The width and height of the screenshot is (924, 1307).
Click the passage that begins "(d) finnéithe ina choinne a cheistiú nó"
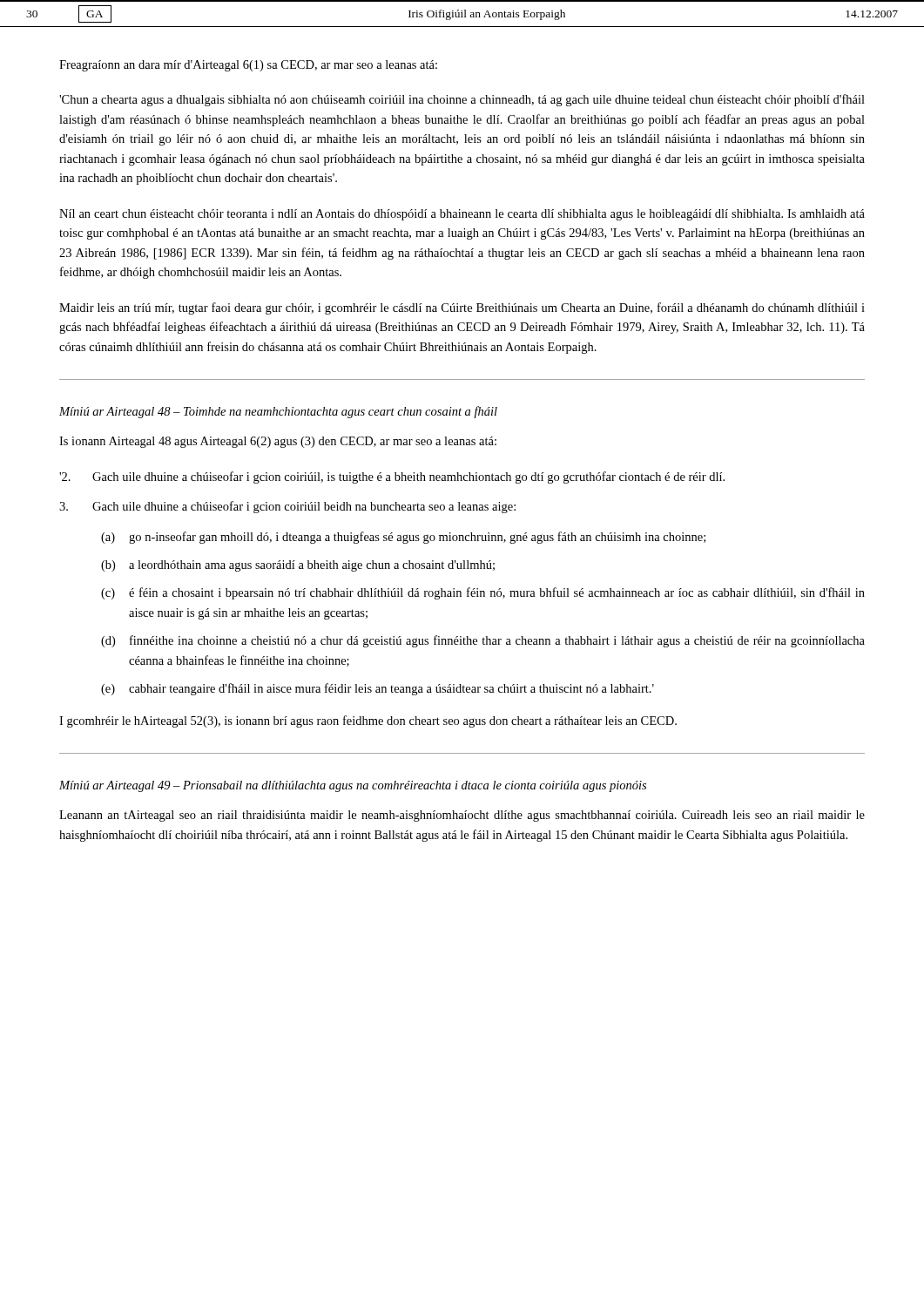[483, 651]
